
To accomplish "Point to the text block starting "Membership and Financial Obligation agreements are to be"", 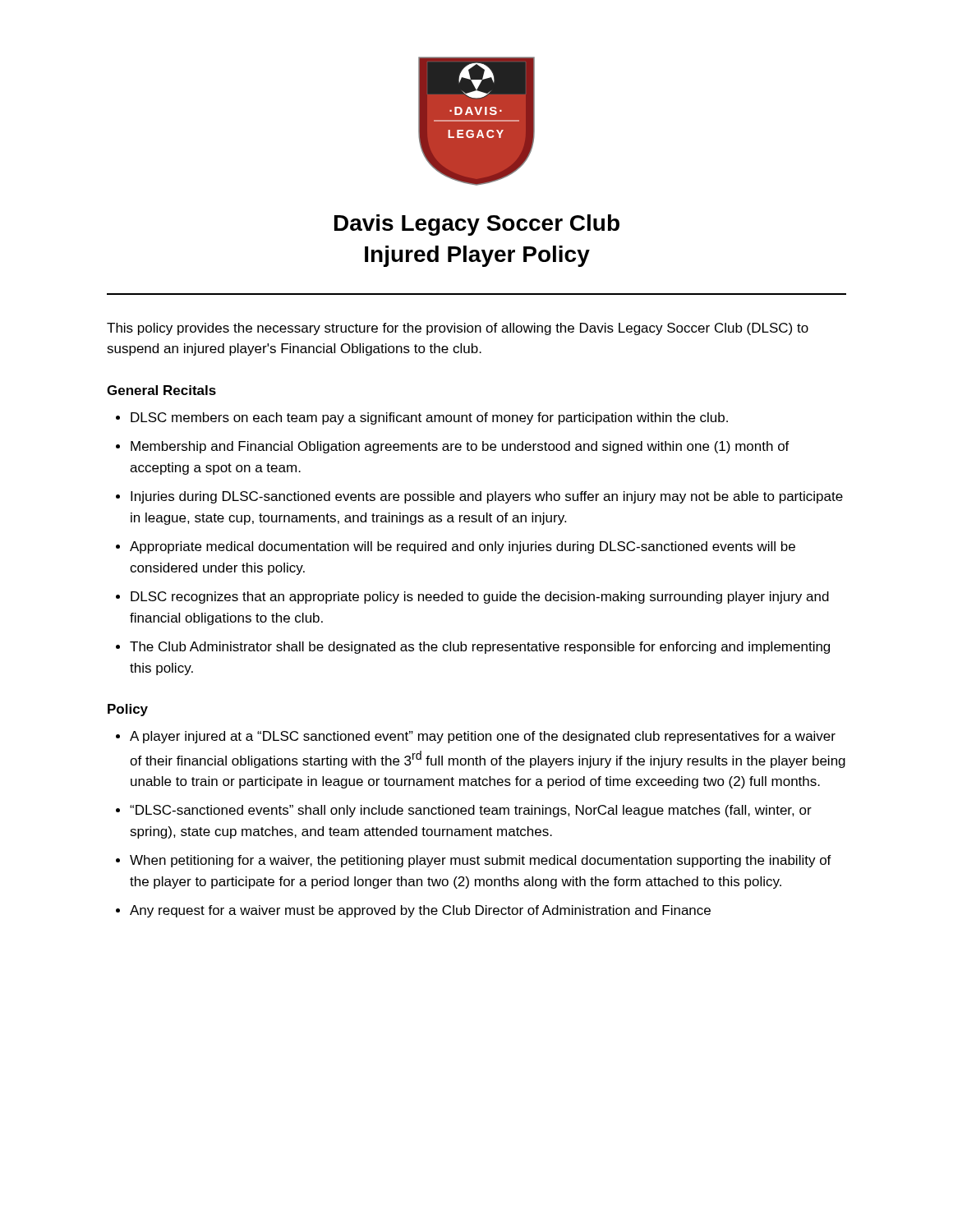I will click(459, 457).
